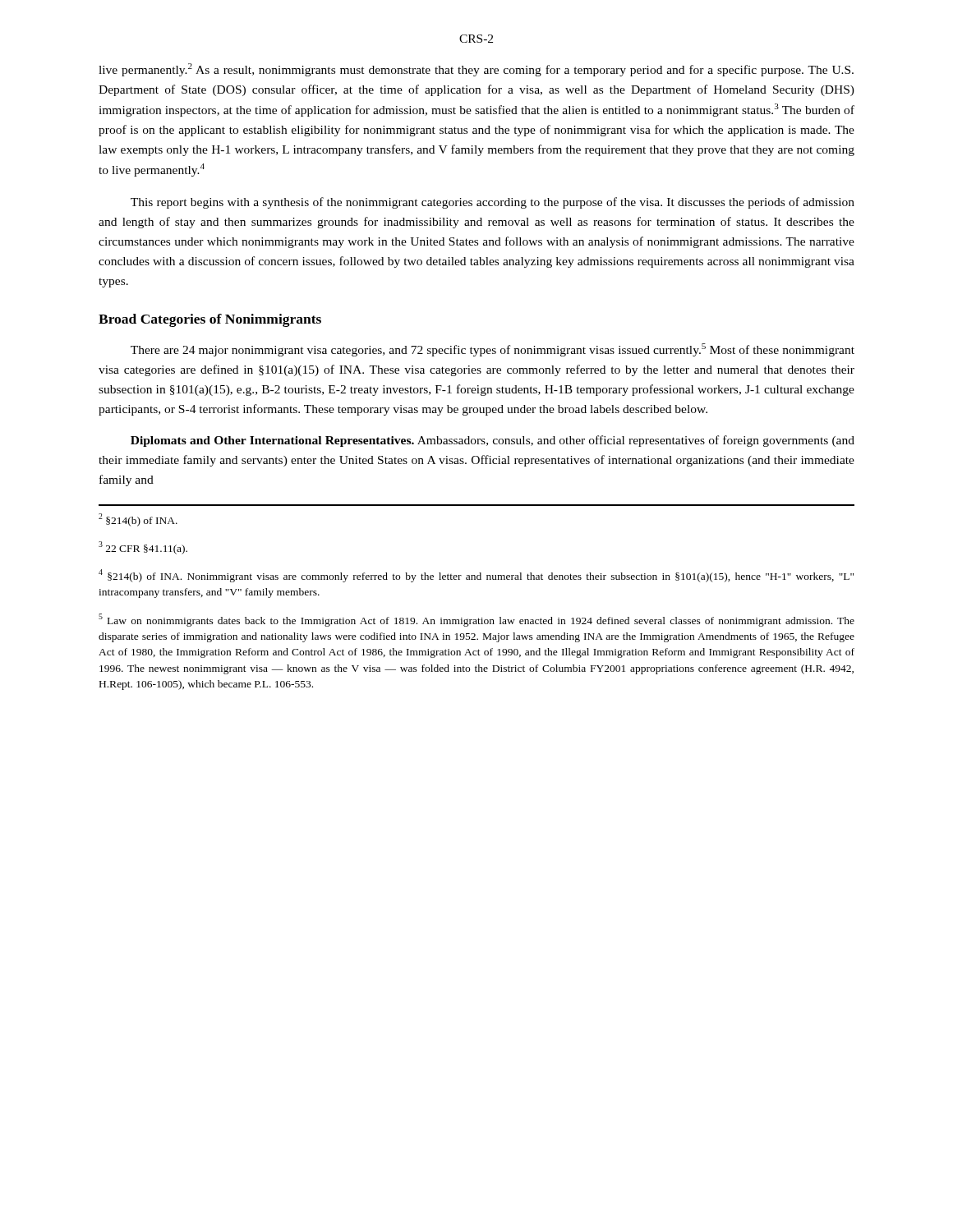
Task: Locate the text block starting "This report begins with a synthesis of"
Action: tap(476, 241)
